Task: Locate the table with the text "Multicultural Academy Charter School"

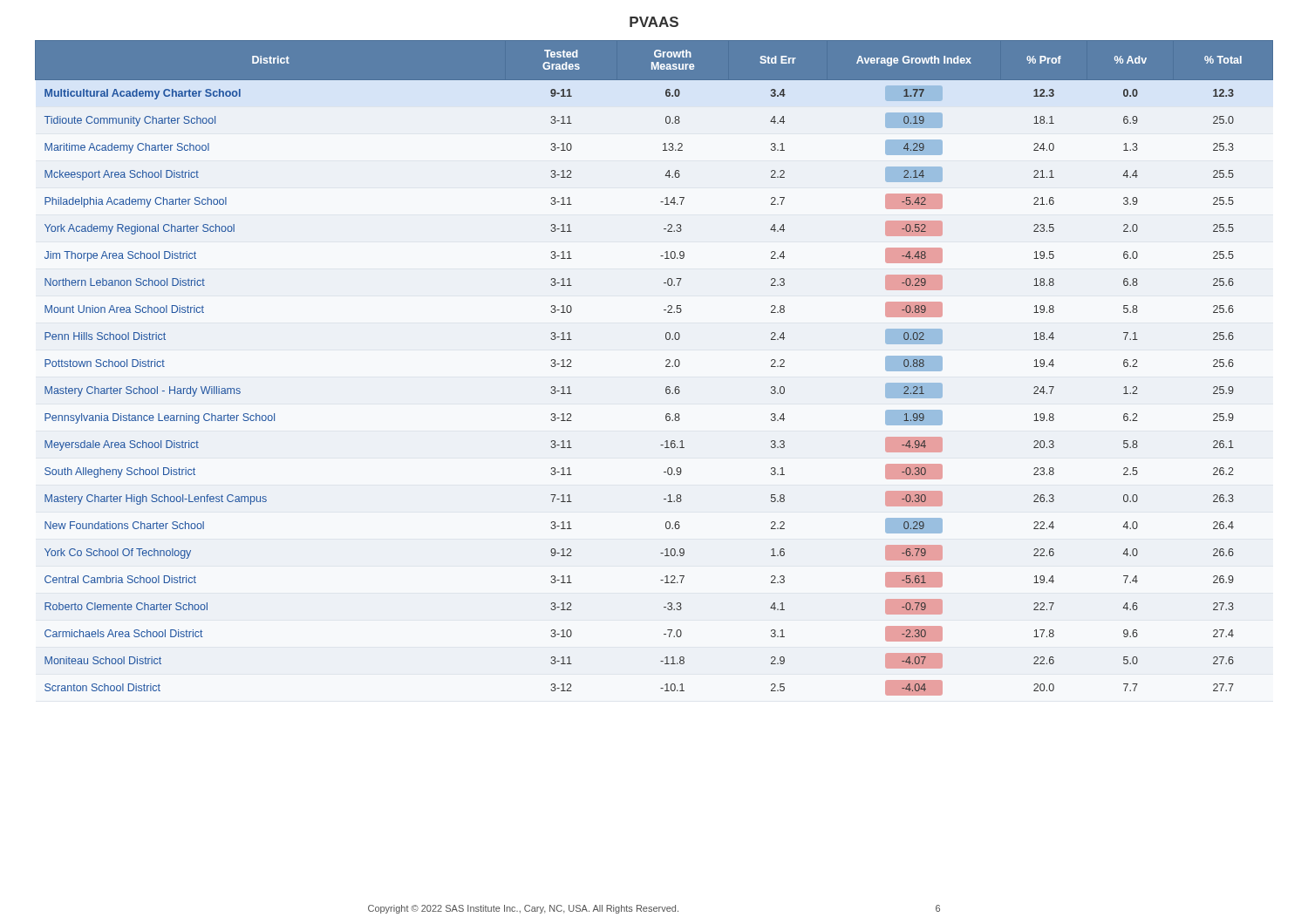Action: coord(654,371)
